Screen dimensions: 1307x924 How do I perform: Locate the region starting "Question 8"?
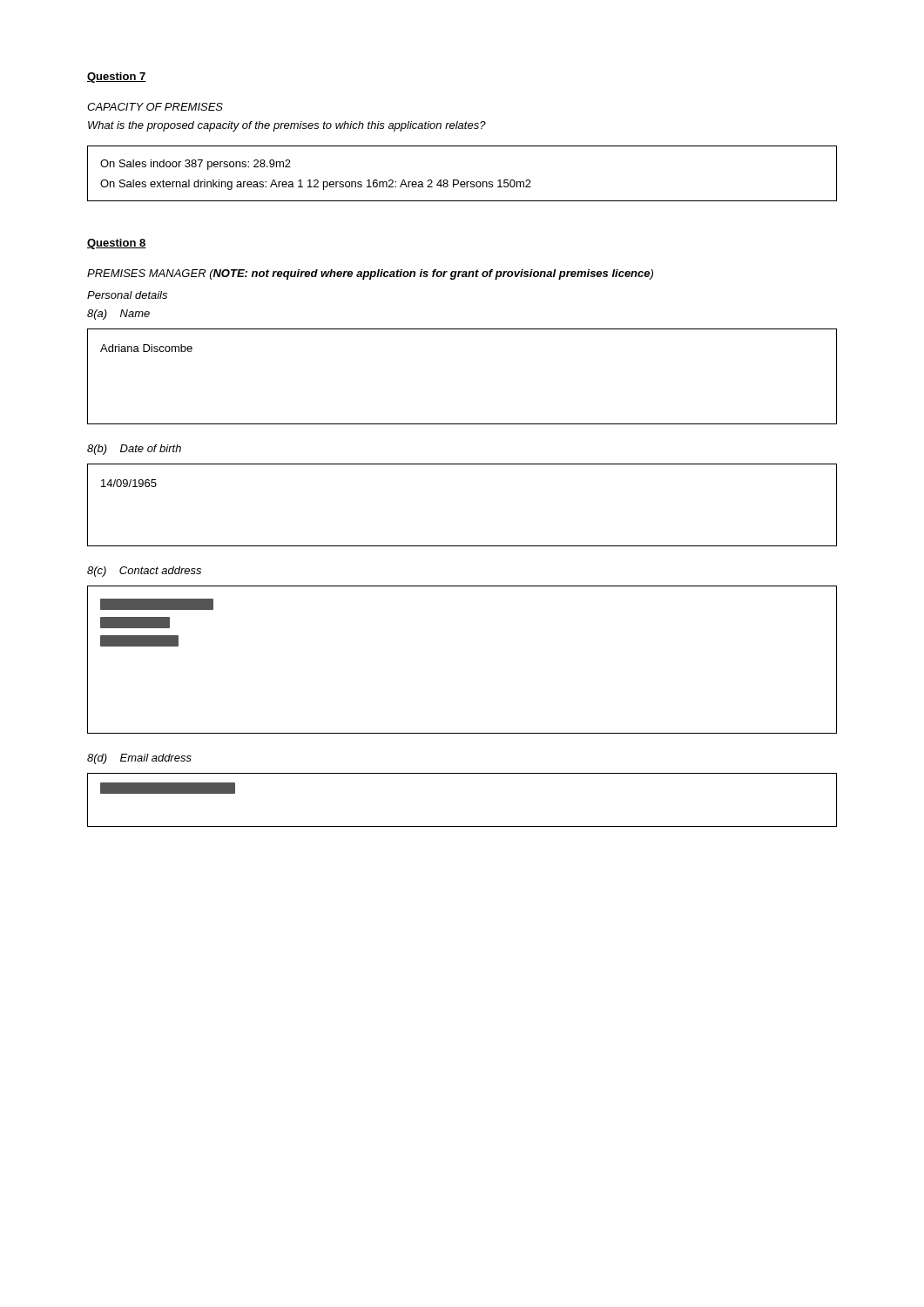pyautogui.click(x=116, y=243)
